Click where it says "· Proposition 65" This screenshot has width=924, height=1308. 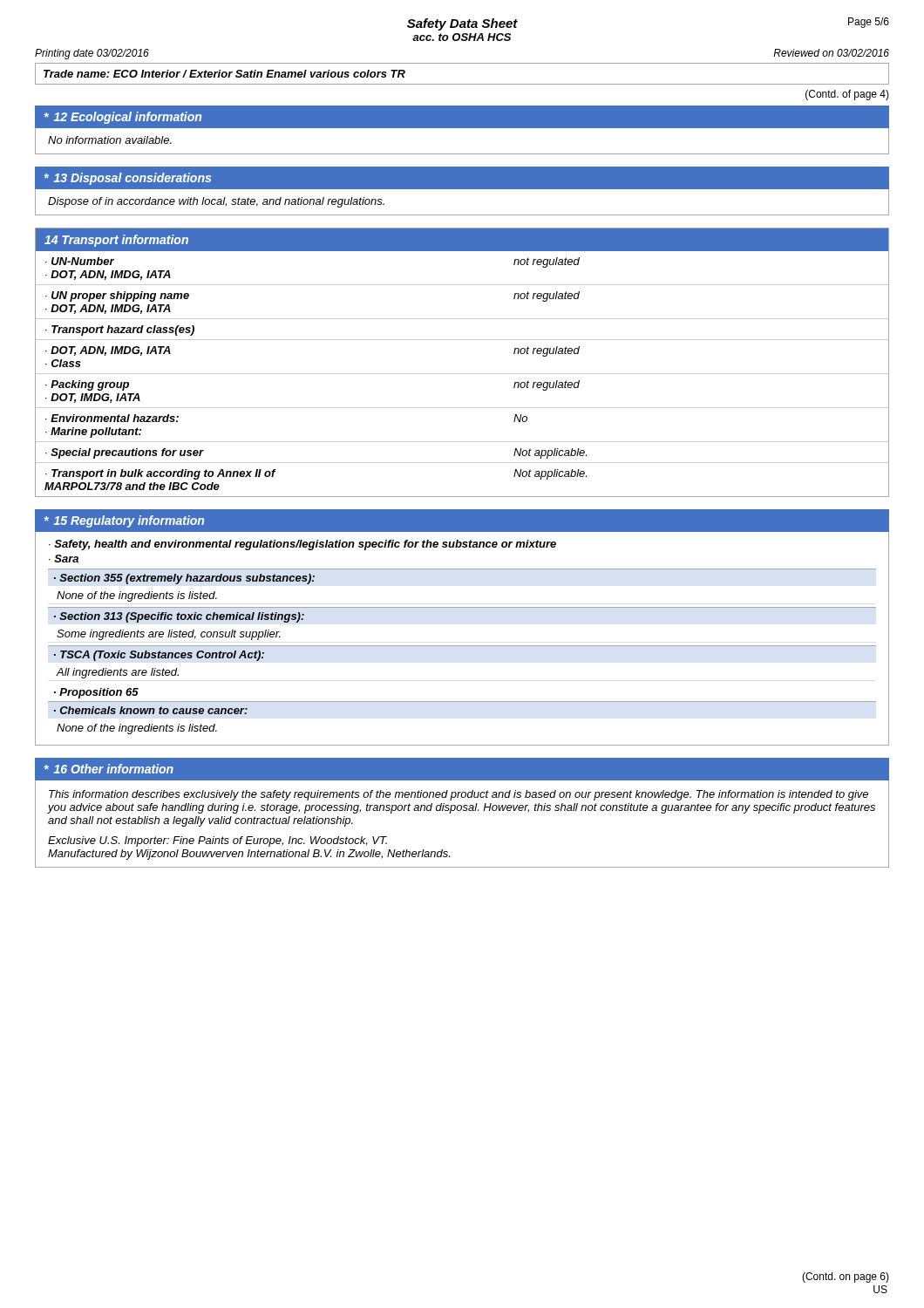click(x=462, y=692)
